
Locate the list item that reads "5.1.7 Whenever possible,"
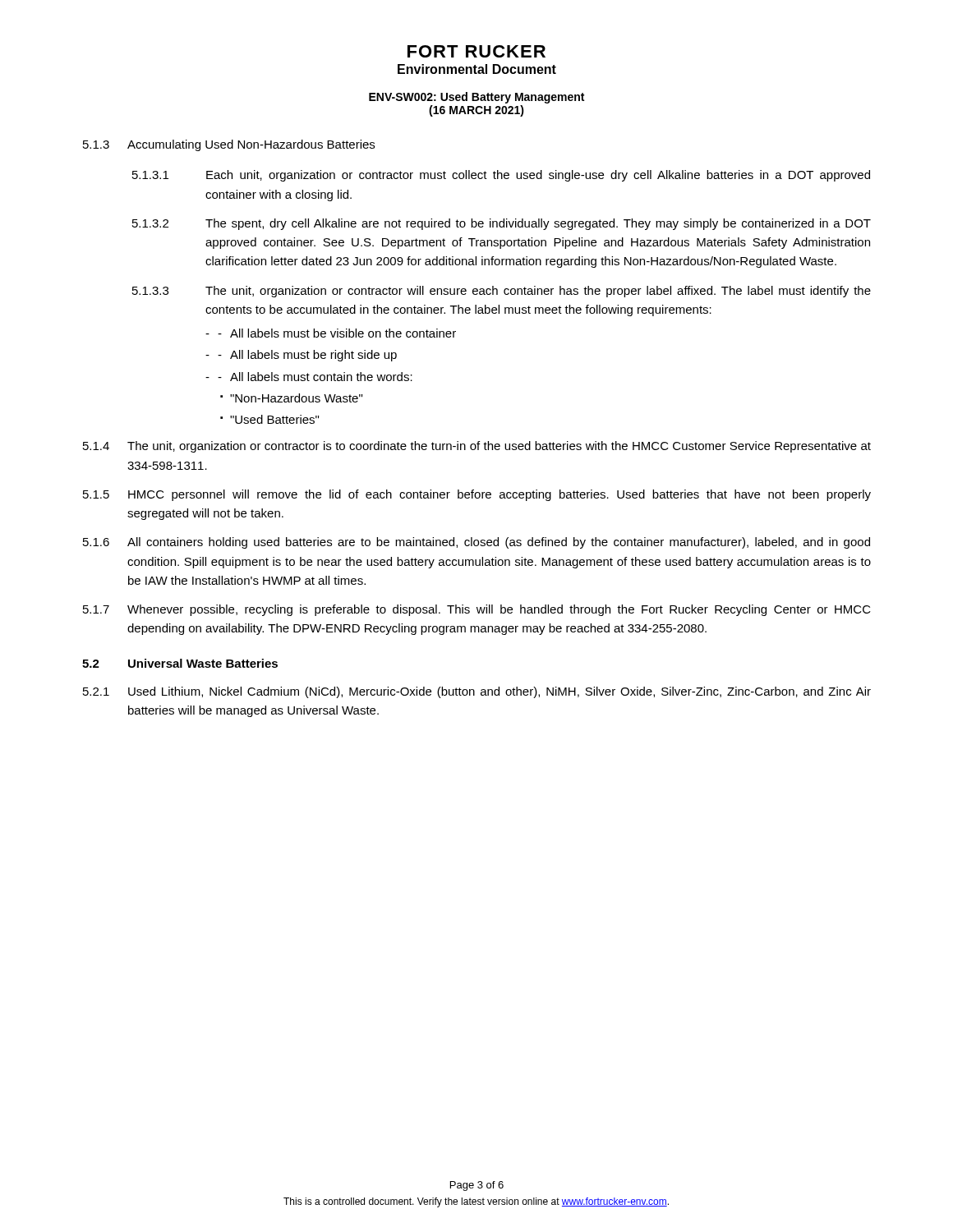pos(476,619)
